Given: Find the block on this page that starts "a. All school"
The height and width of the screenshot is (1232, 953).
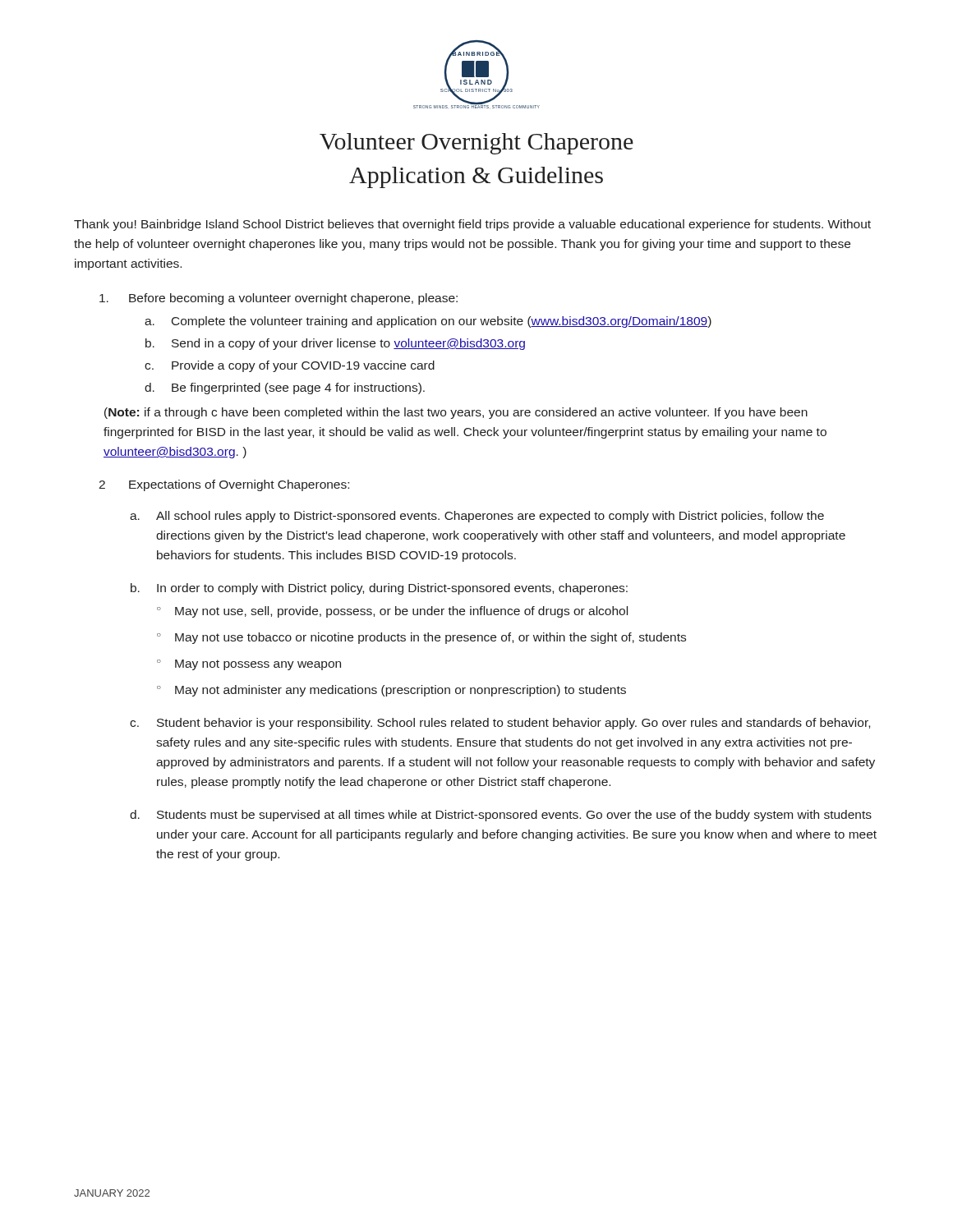Looking at the screenshot, I should [504, 536].
